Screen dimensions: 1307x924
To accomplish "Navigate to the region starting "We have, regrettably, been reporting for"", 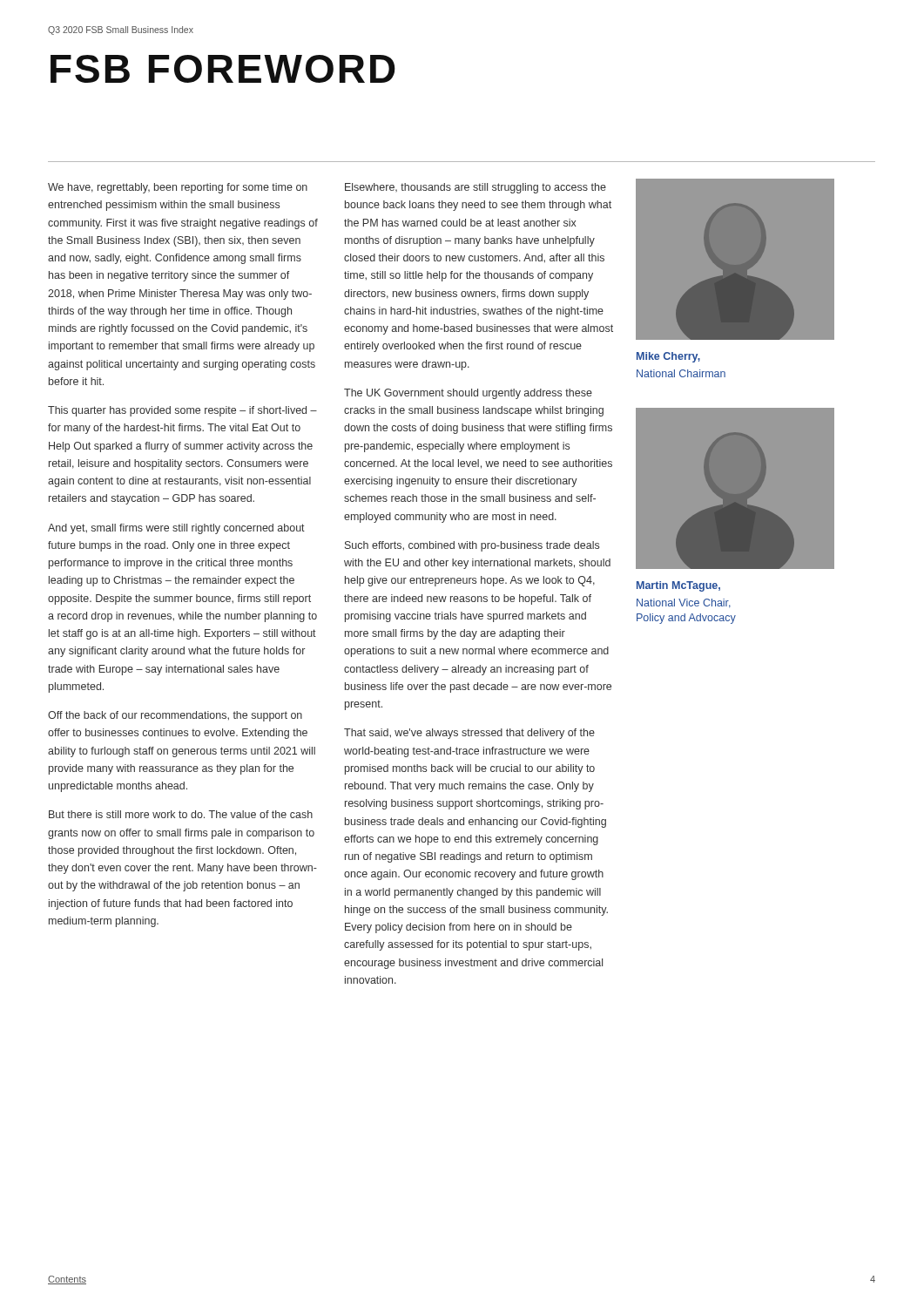I will pyautogui.click(x=183, y=554).
